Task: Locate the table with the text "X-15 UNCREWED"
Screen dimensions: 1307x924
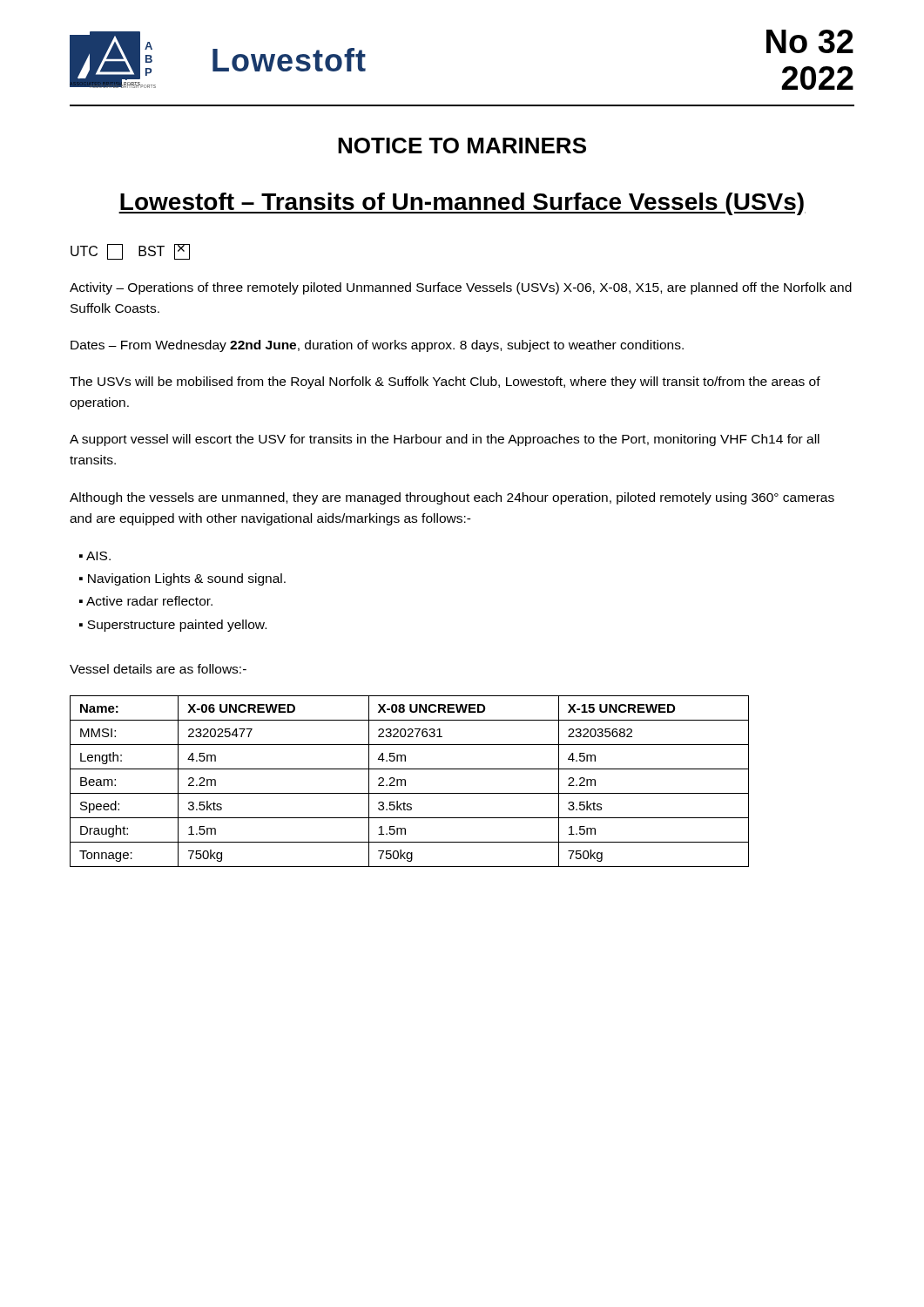Action: coord(462,781)
